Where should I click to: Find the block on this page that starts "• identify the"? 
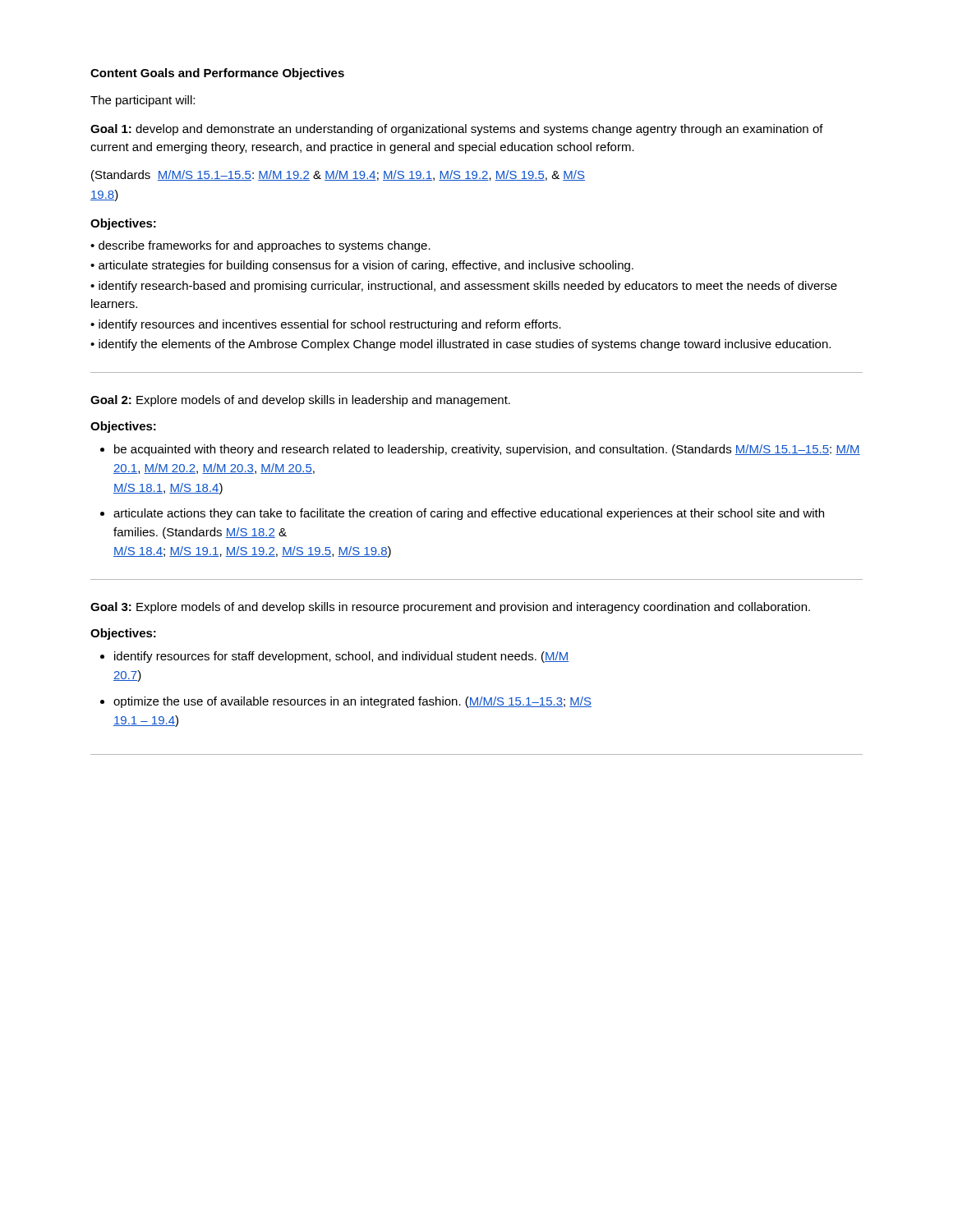click(x=461, y=344)
